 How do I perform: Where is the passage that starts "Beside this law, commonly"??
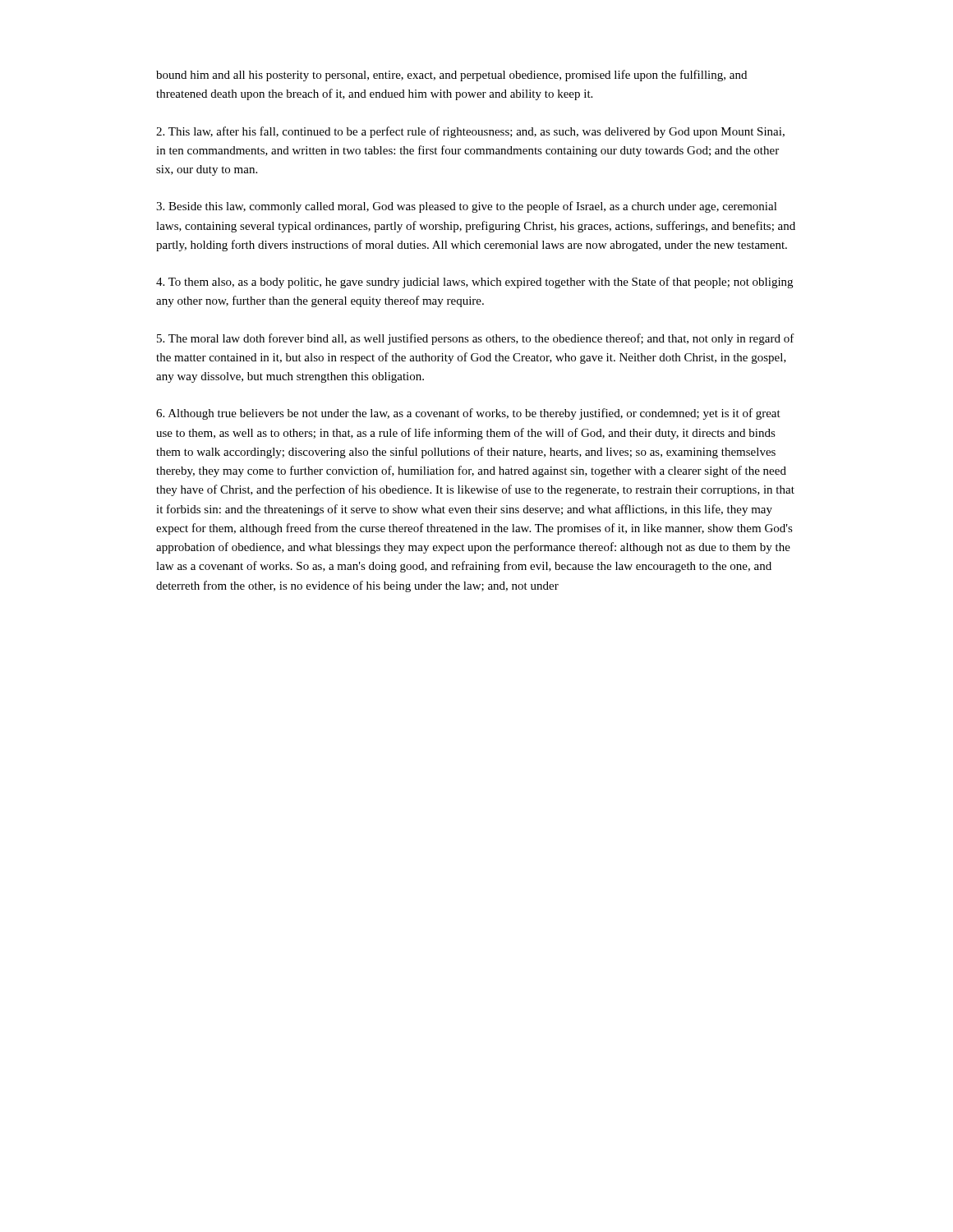(x=476, y=225)
